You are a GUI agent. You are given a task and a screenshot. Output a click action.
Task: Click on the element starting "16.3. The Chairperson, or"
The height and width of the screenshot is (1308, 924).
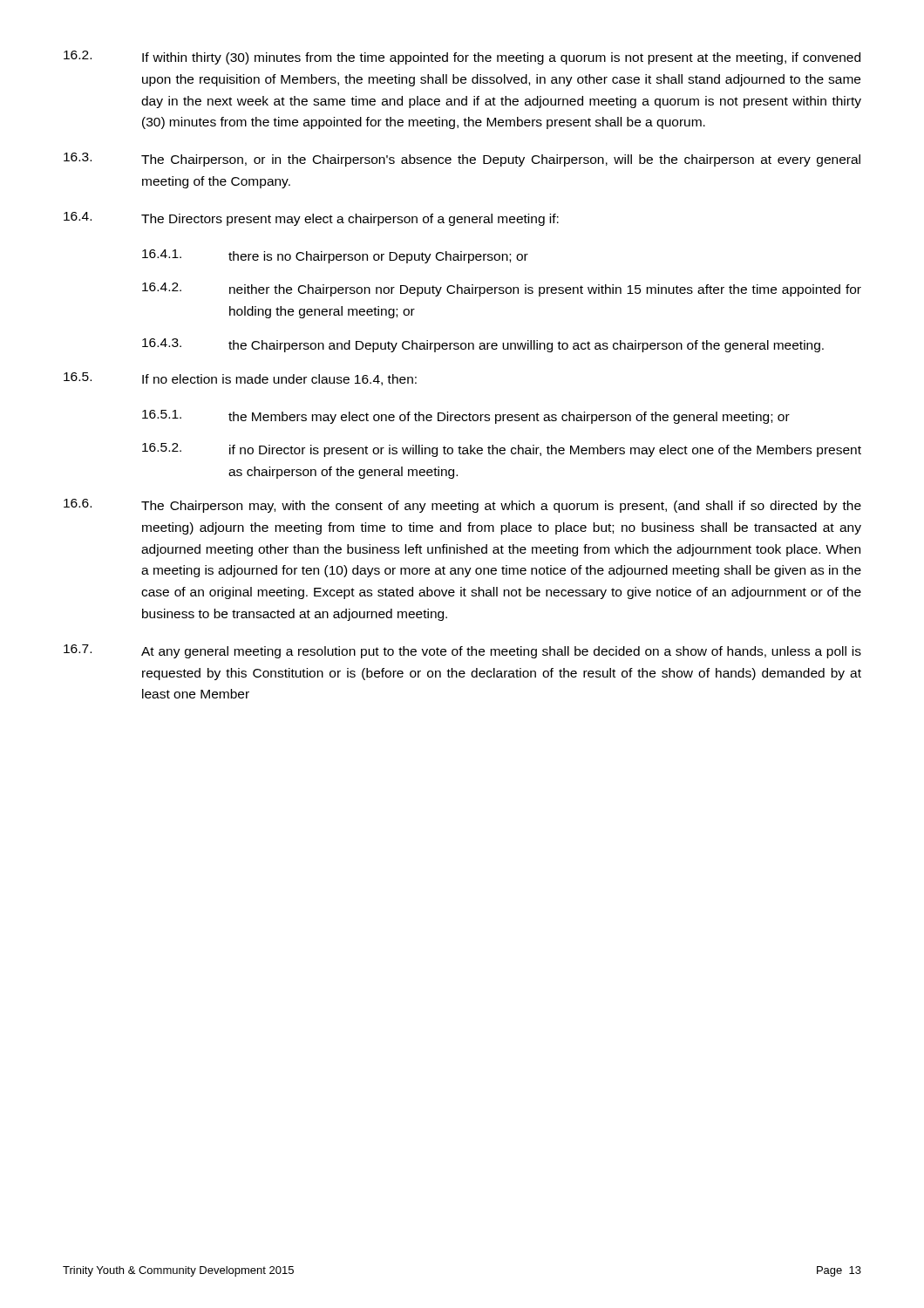[462, 171]
